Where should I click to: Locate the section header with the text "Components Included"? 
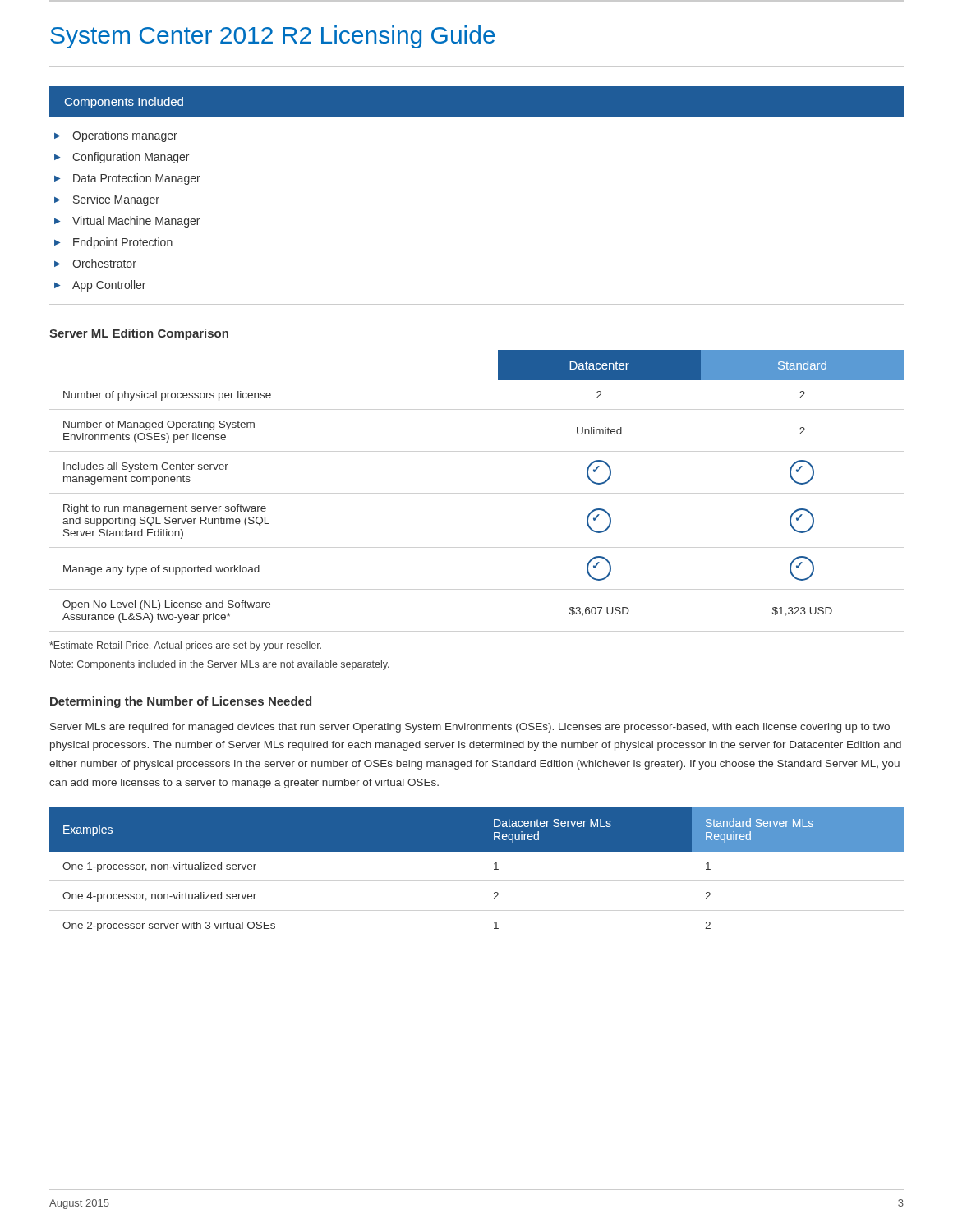point(476,101)
